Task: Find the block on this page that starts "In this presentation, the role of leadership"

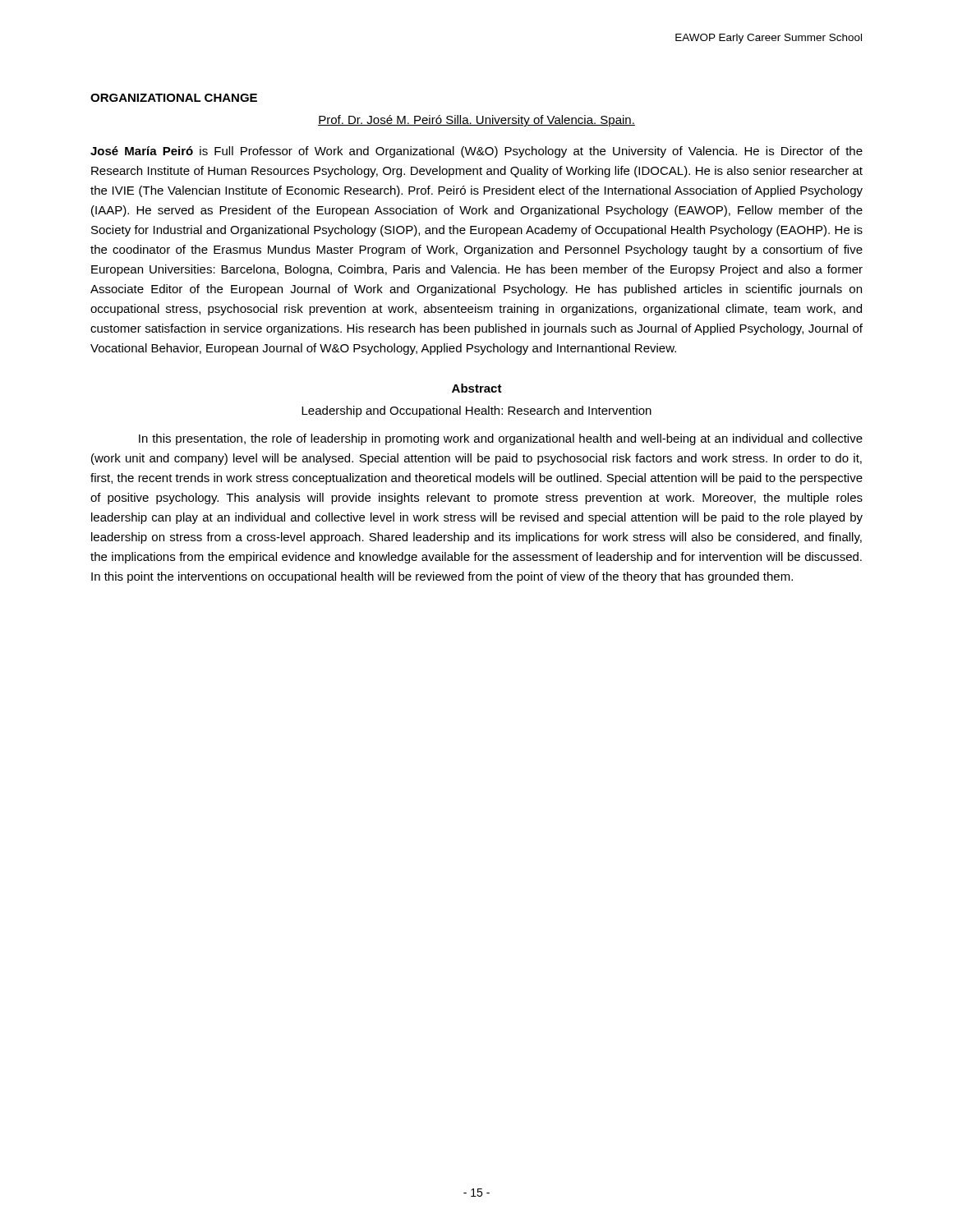Action: (x=476, y=507)
